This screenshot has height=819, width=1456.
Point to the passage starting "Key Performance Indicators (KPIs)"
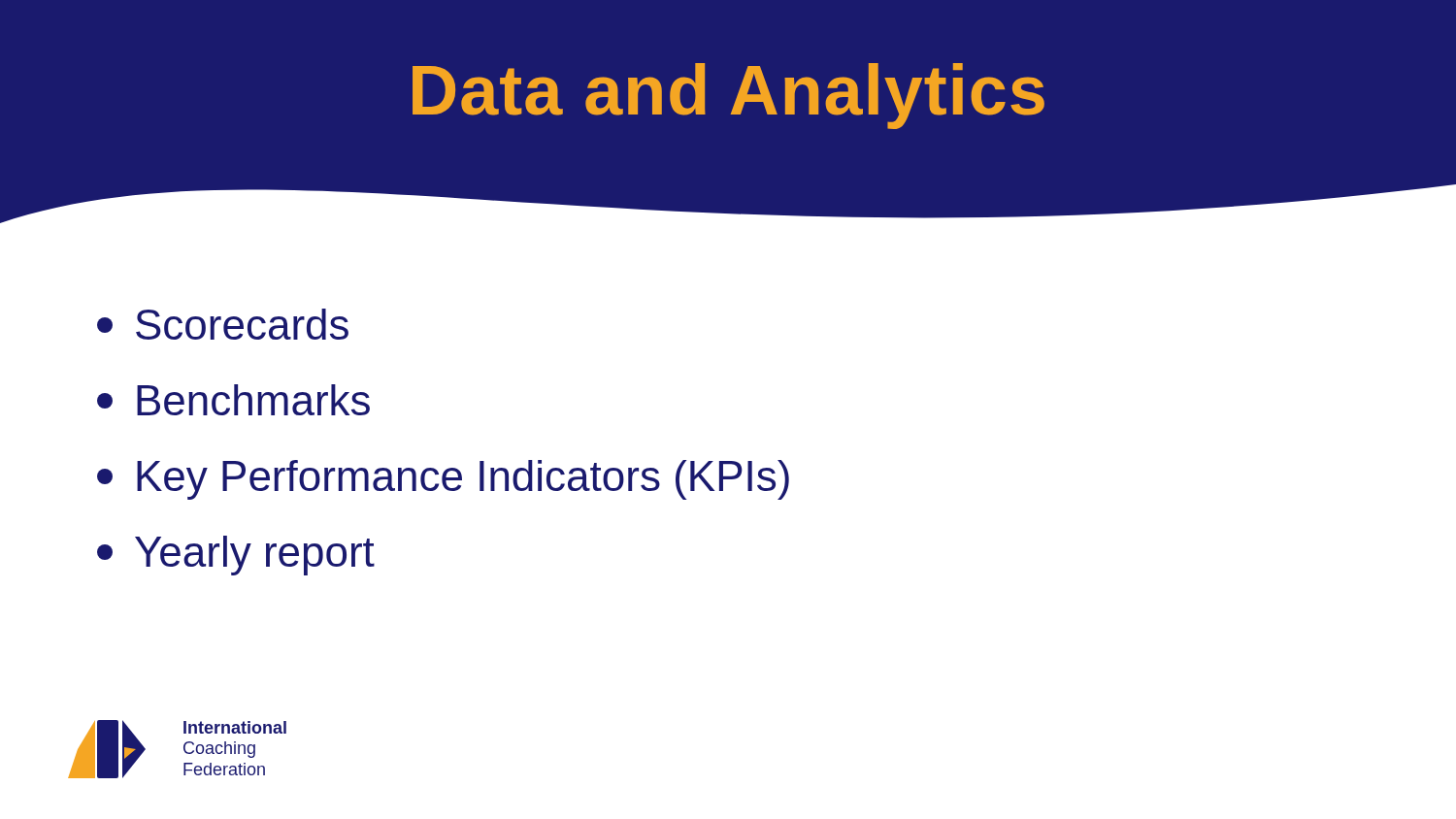pyautogui.click(x=444, y=476)
